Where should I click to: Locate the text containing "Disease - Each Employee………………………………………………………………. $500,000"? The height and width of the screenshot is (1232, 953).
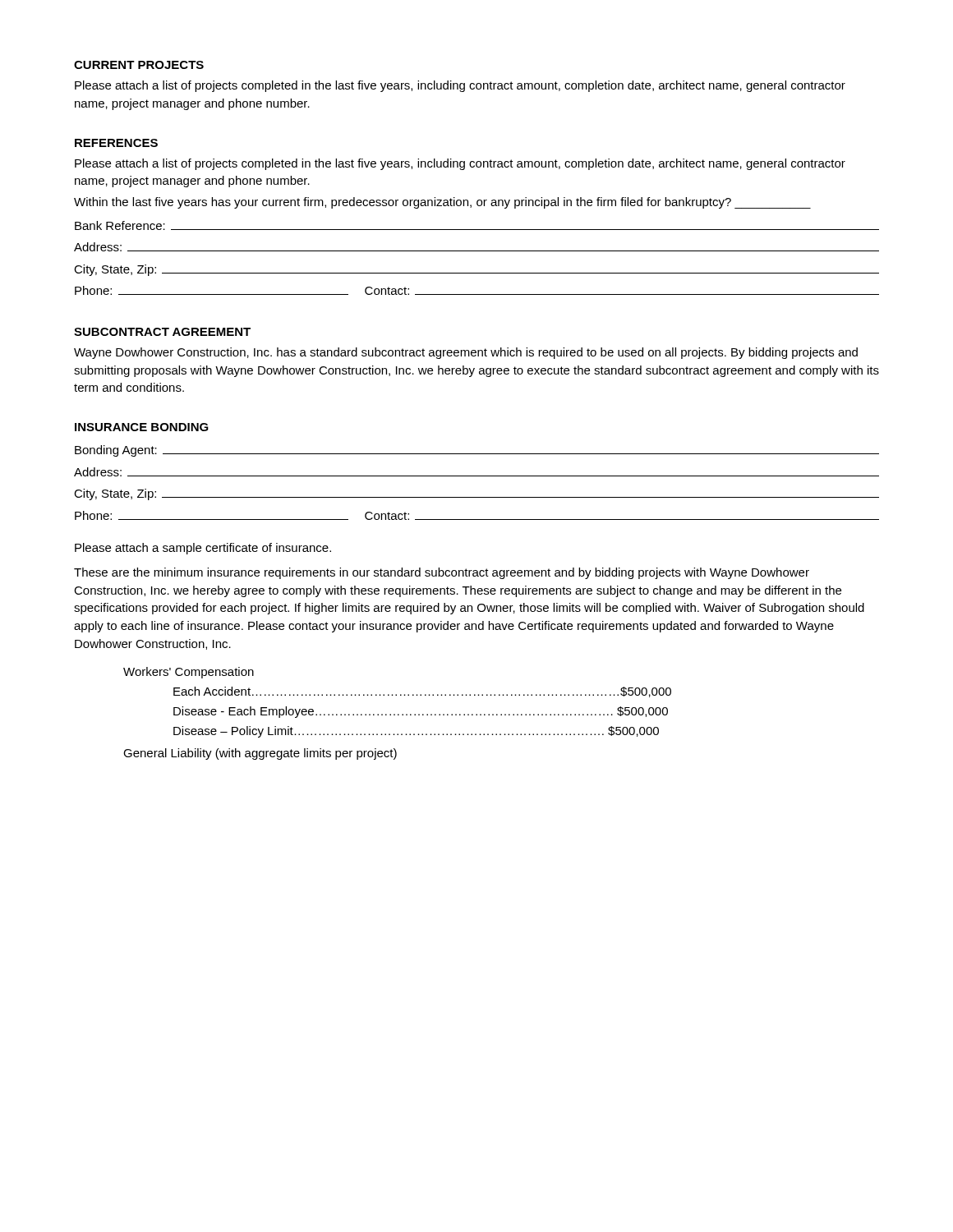point(420,711)
